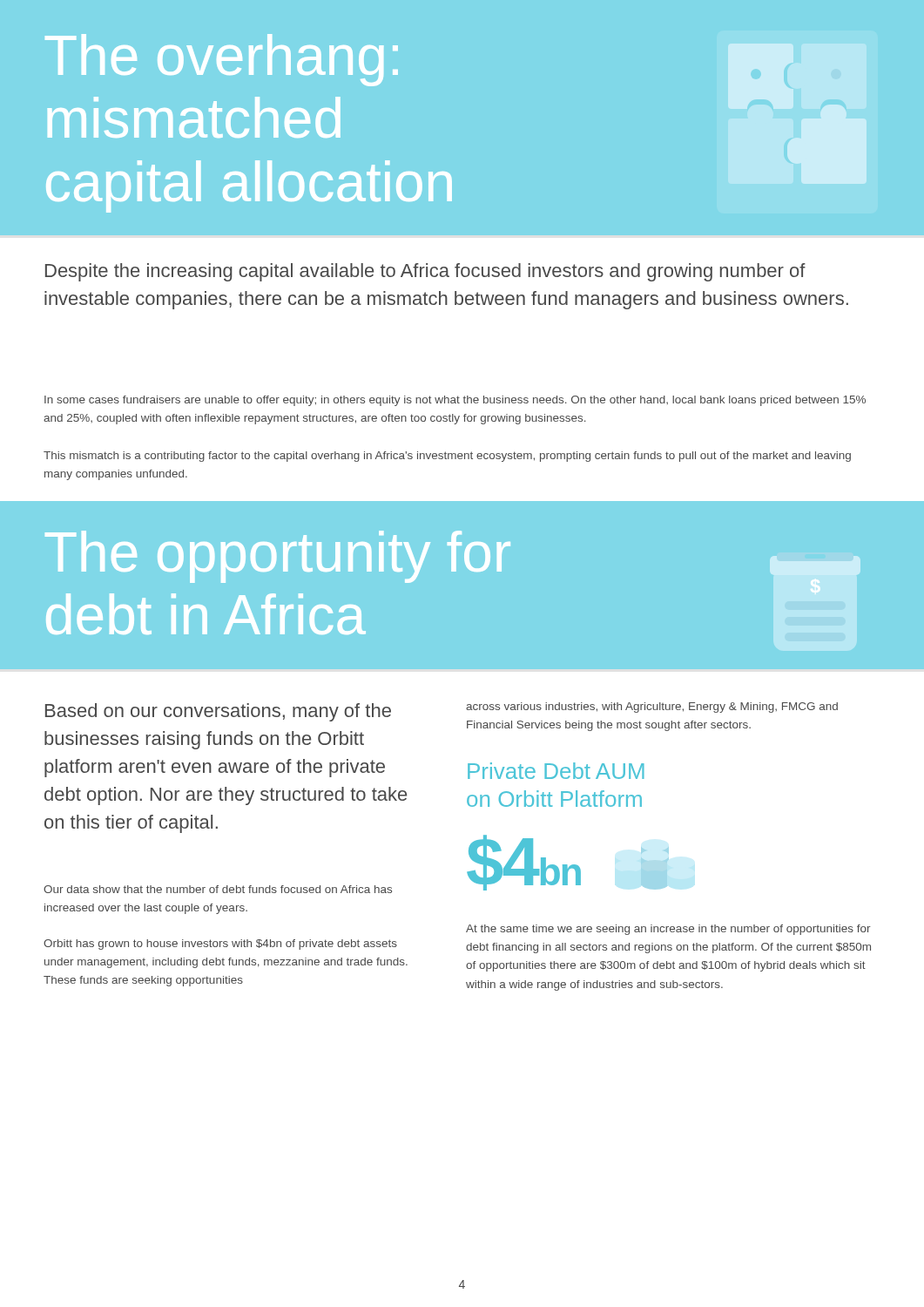Screen dimensions: 1307x924
Task: Select the text block starting "In some cases fundraisers"
Action: [x=455, y=409]
